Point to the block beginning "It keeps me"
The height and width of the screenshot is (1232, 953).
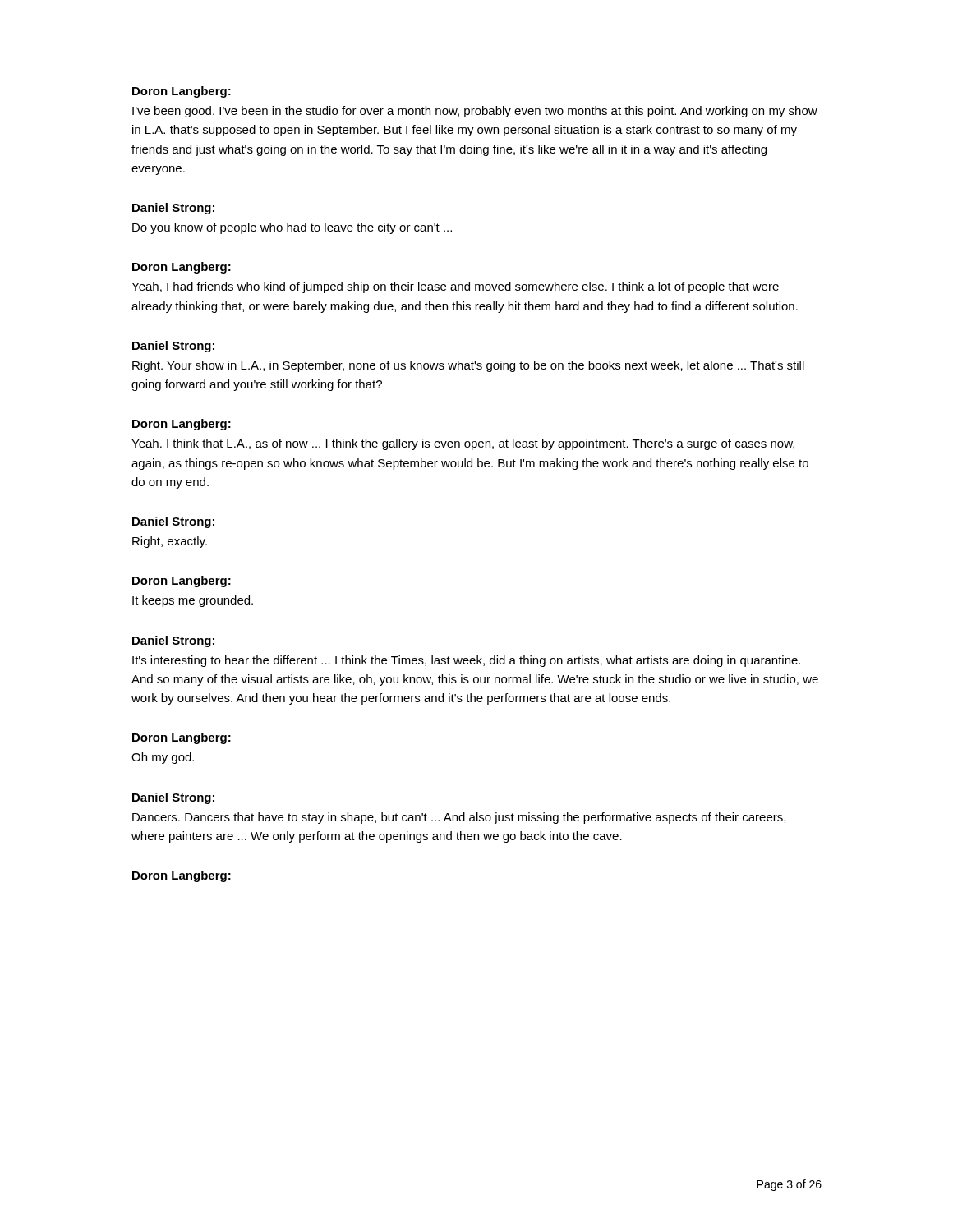tap(193, 600)
